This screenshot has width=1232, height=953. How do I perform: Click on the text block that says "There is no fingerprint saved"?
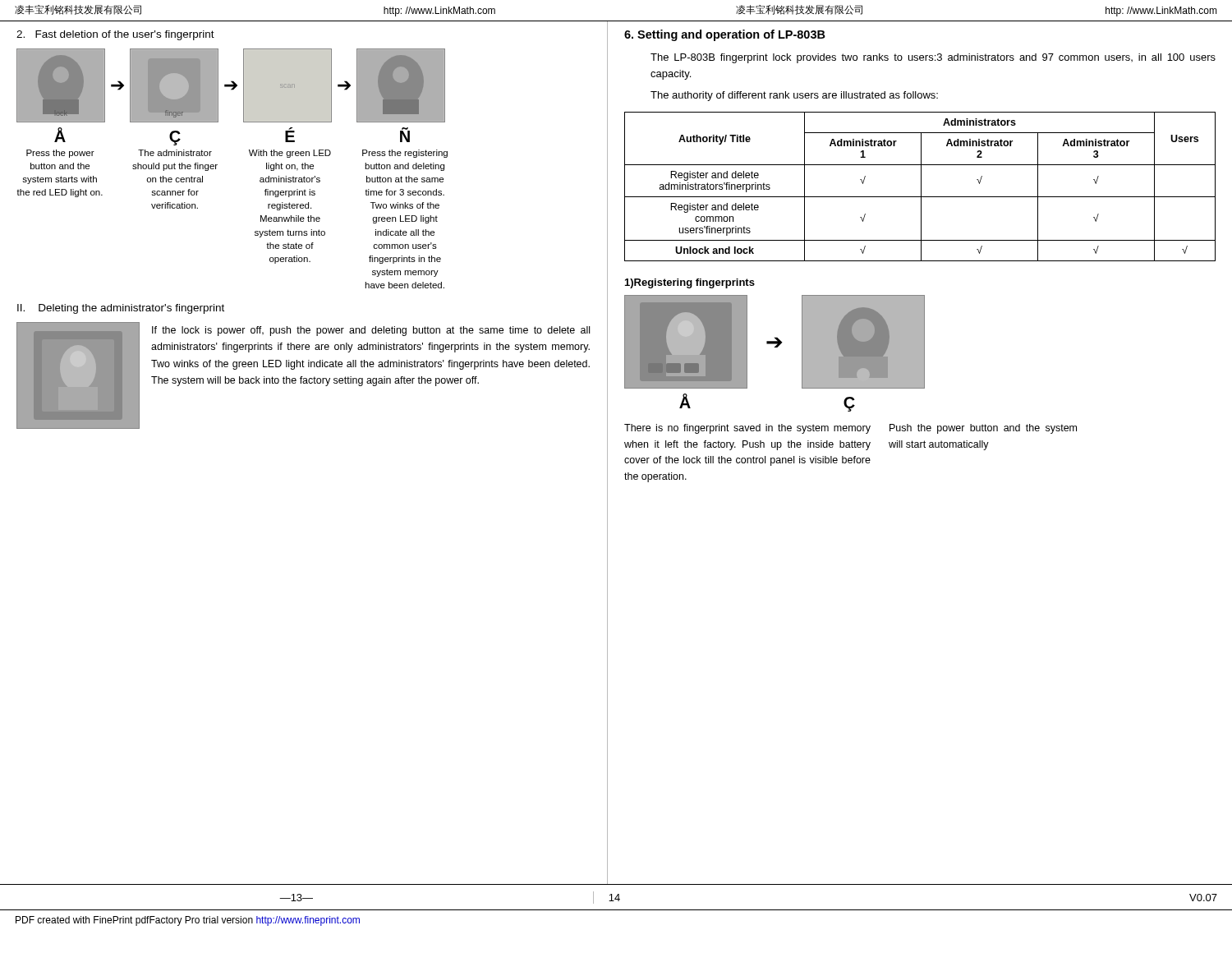747,452
